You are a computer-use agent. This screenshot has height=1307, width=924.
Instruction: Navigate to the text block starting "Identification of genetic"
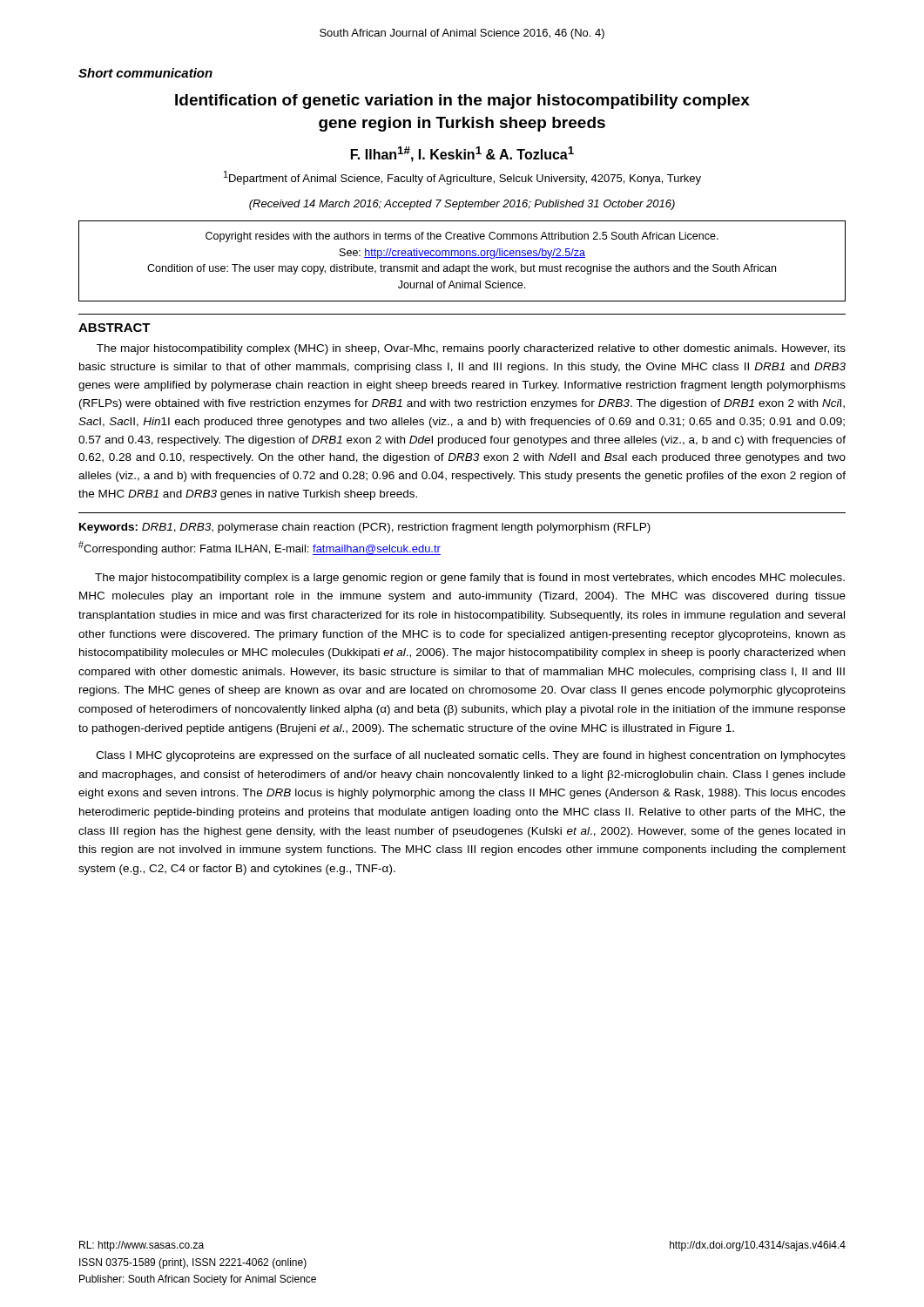click(462, 111)
